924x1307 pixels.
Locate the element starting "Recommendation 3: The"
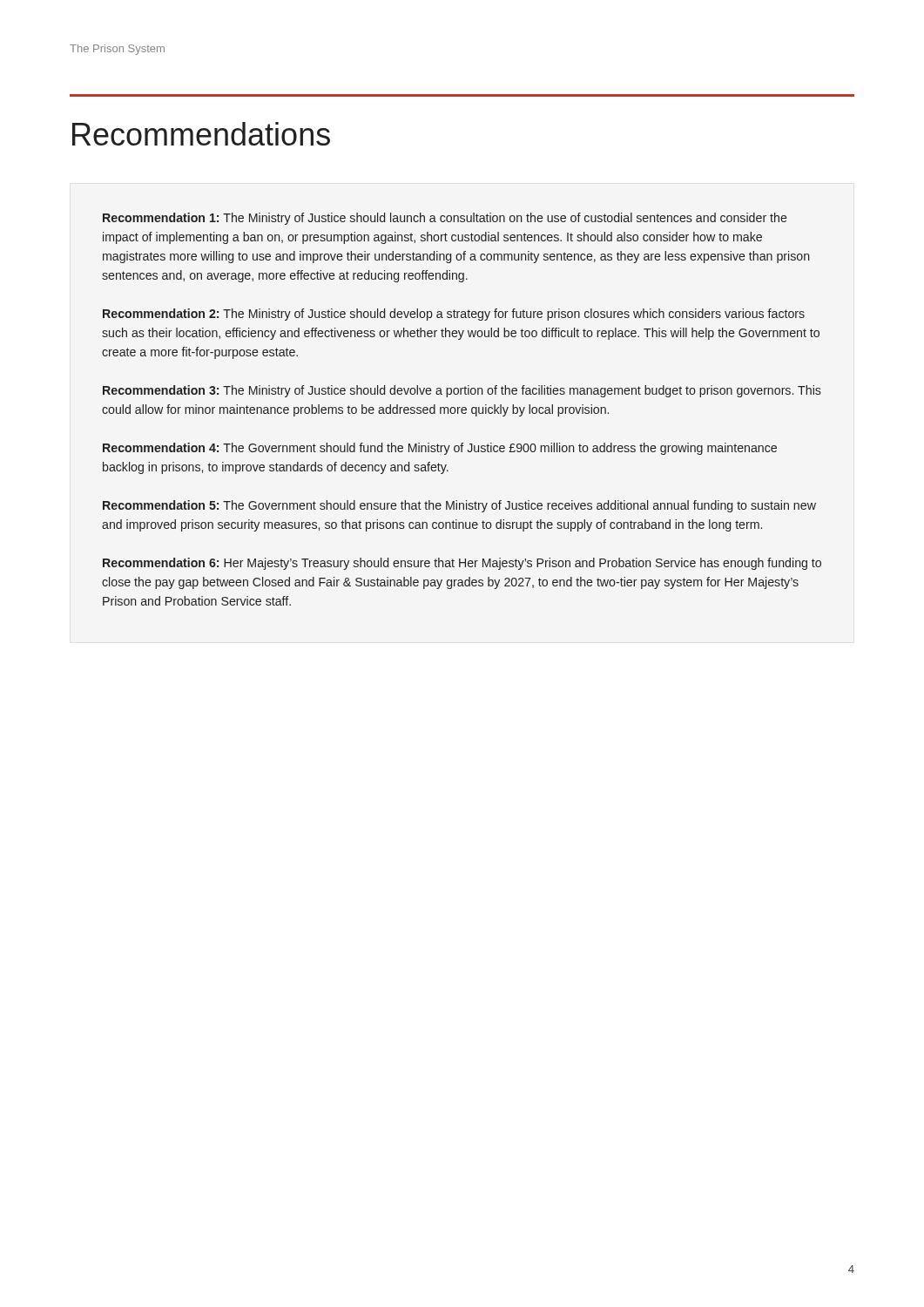(462, 400)
